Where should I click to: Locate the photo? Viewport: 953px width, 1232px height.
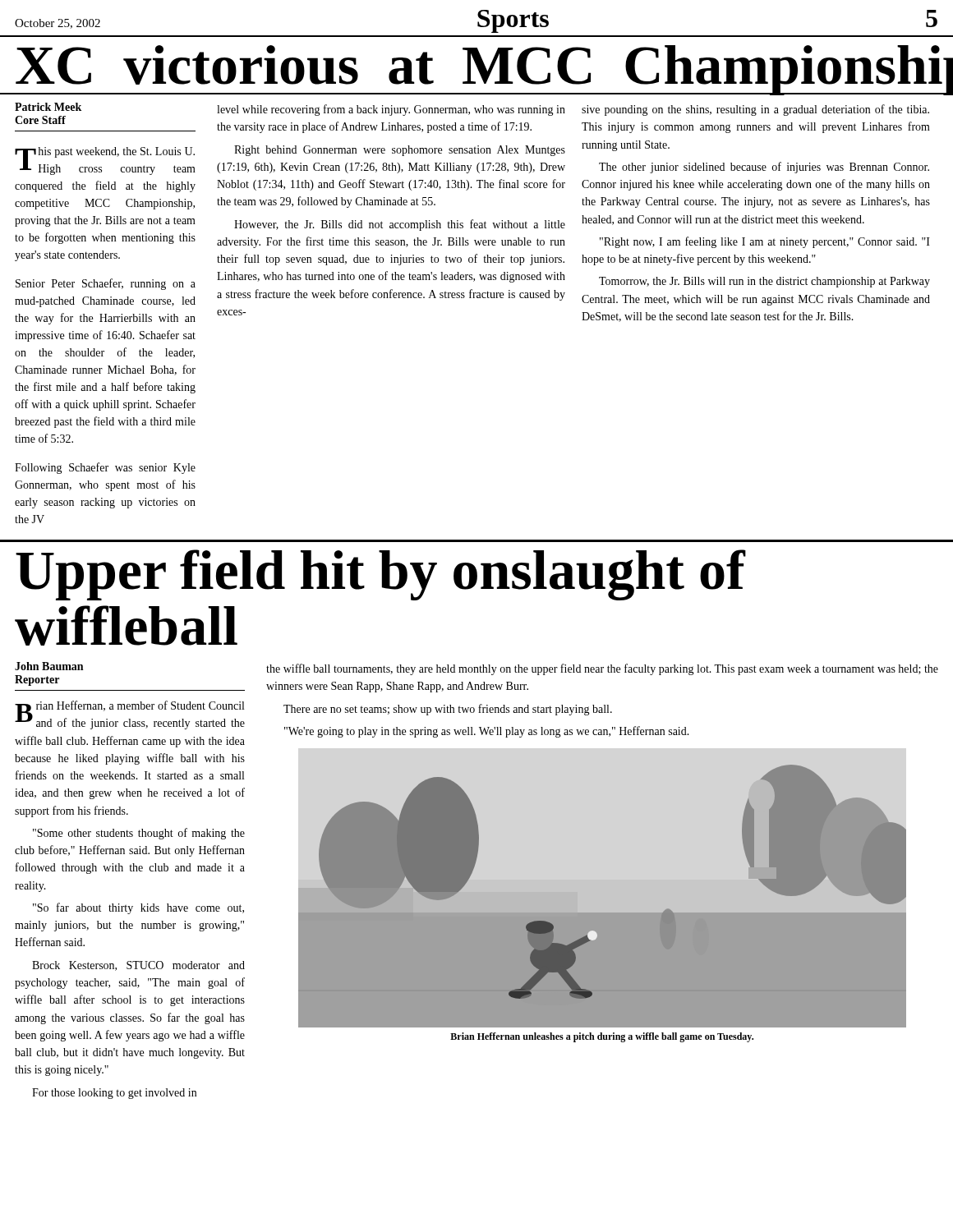click(x=602, y=896)
